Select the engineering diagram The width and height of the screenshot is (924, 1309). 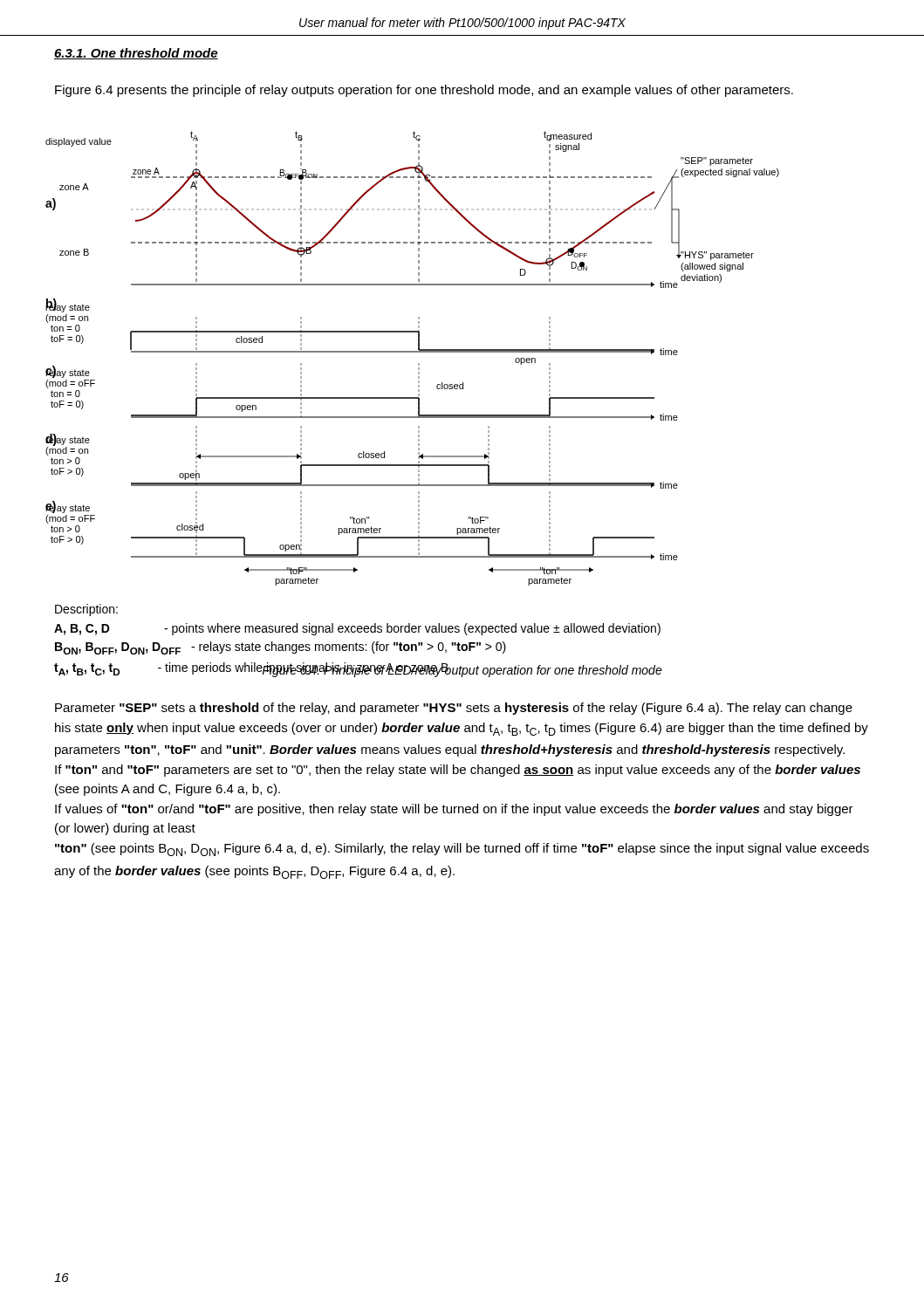[462, 360]
